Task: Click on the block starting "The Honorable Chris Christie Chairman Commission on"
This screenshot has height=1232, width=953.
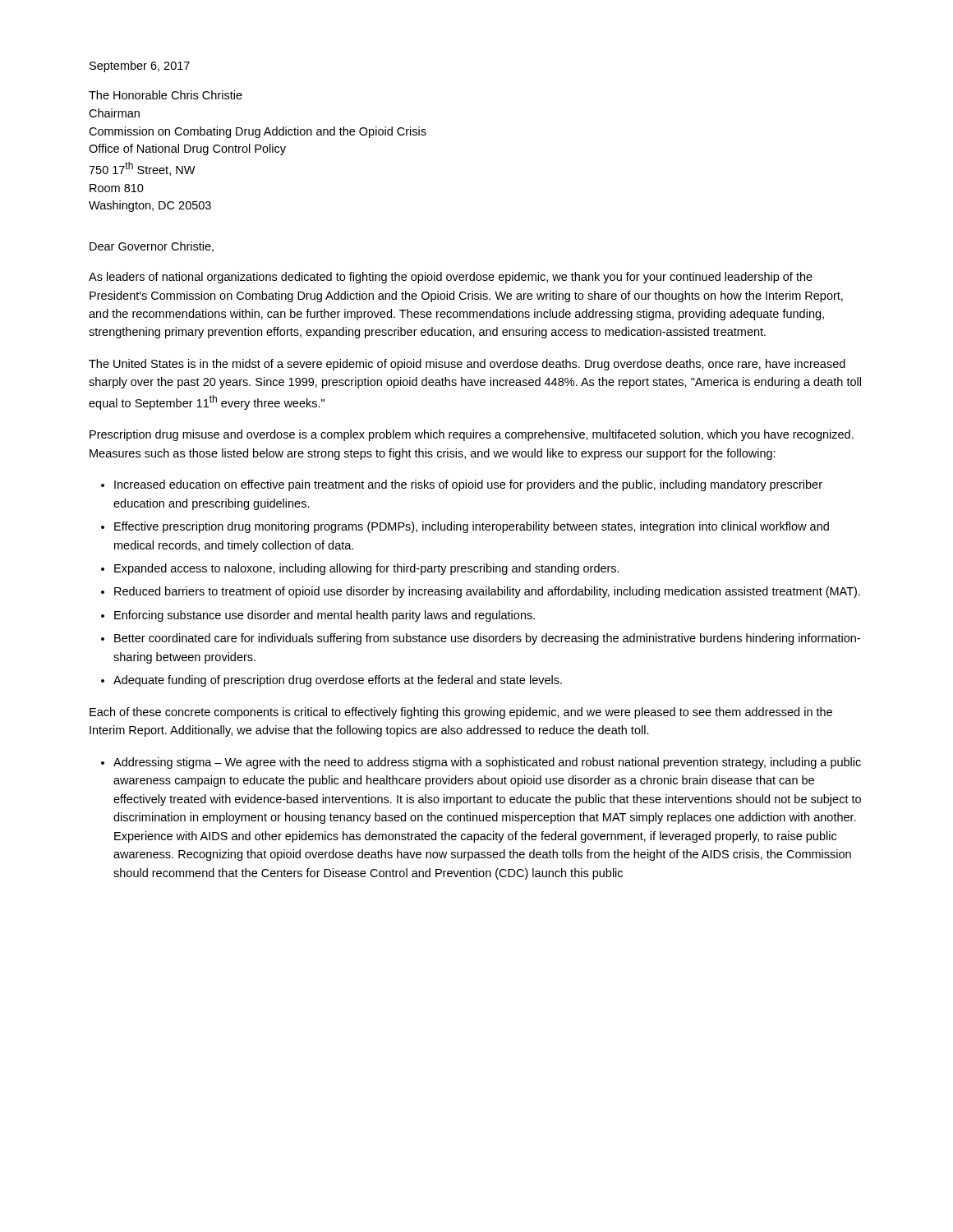Action: click(258, 150)
